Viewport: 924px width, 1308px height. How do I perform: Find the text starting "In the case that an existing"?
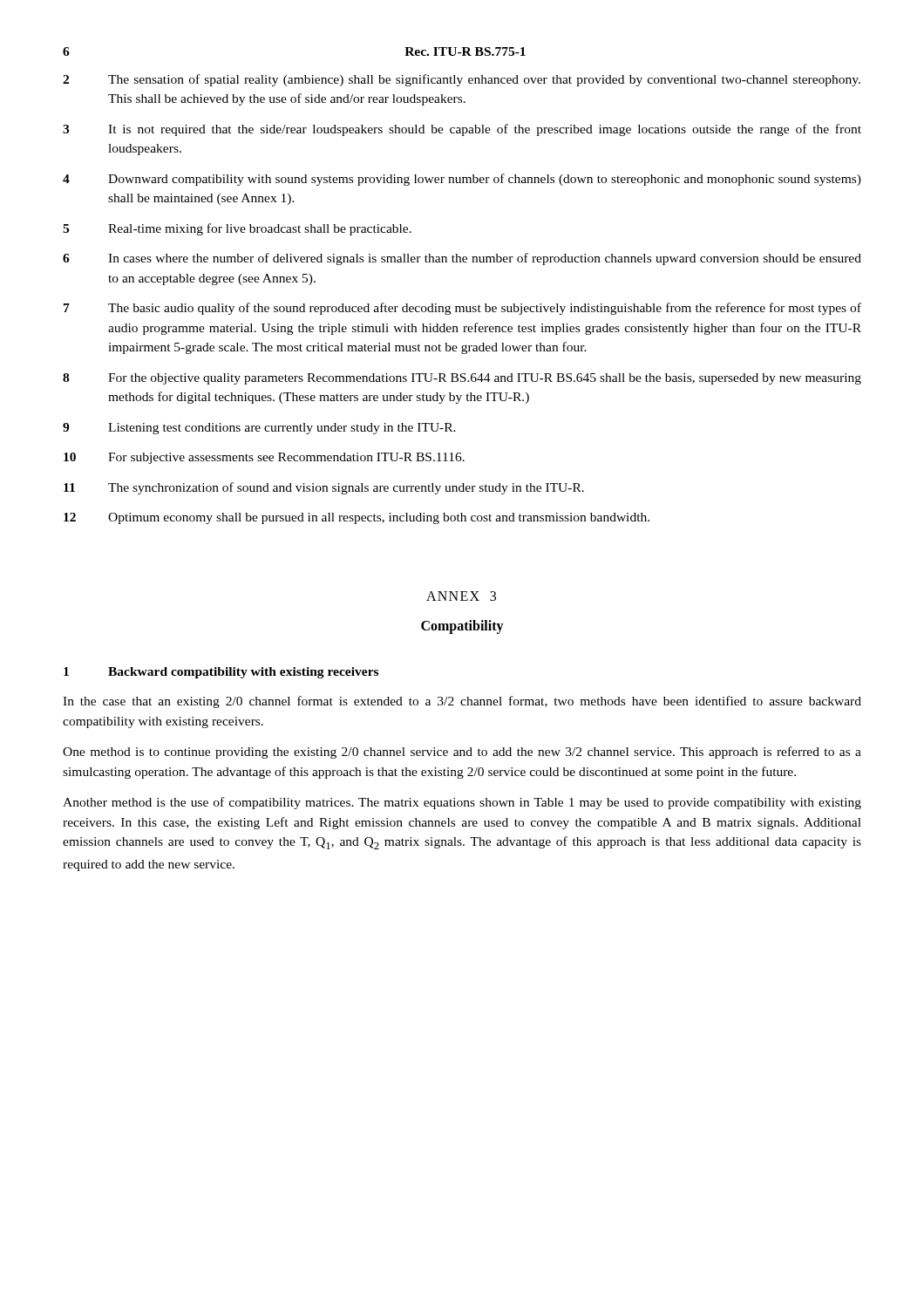[462, 711]
